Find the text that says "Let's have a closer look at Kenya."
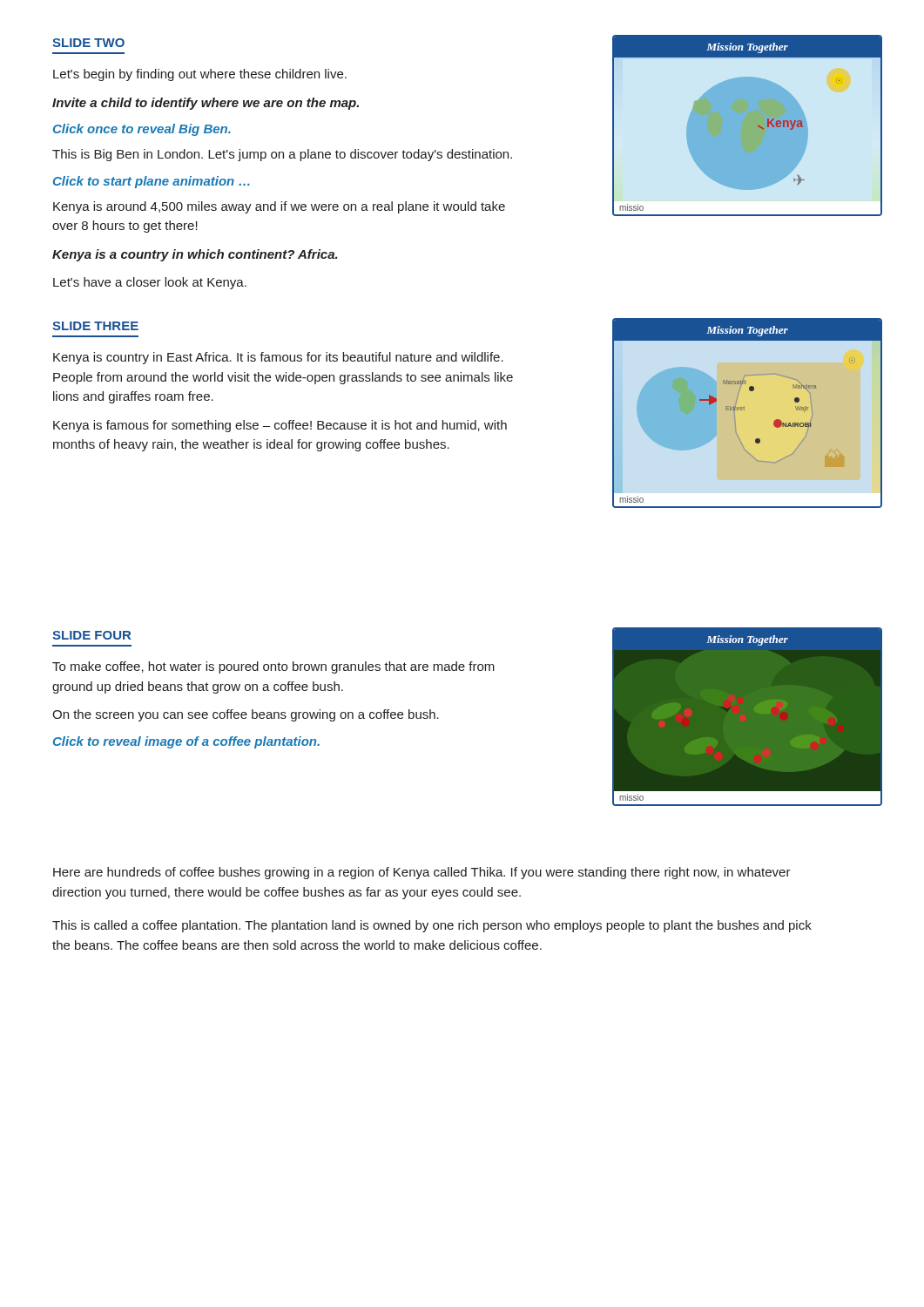The width and height of the screenshot is (924, 1307). pos(150,282)
